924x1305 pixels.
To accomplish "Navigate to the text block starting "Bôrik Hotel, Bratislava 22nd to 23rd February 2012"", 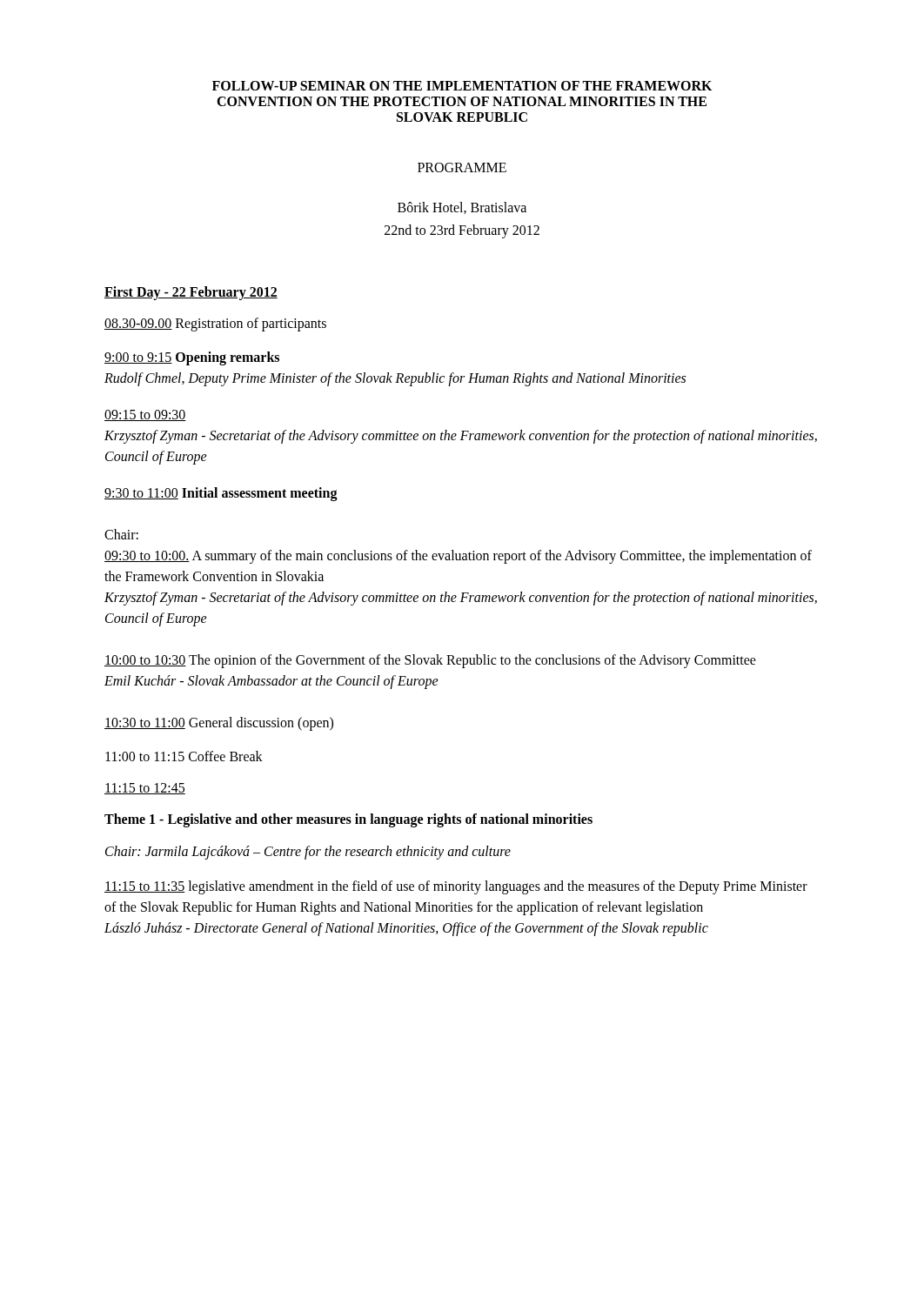I will pyautogui.click(x=462, y=219).
